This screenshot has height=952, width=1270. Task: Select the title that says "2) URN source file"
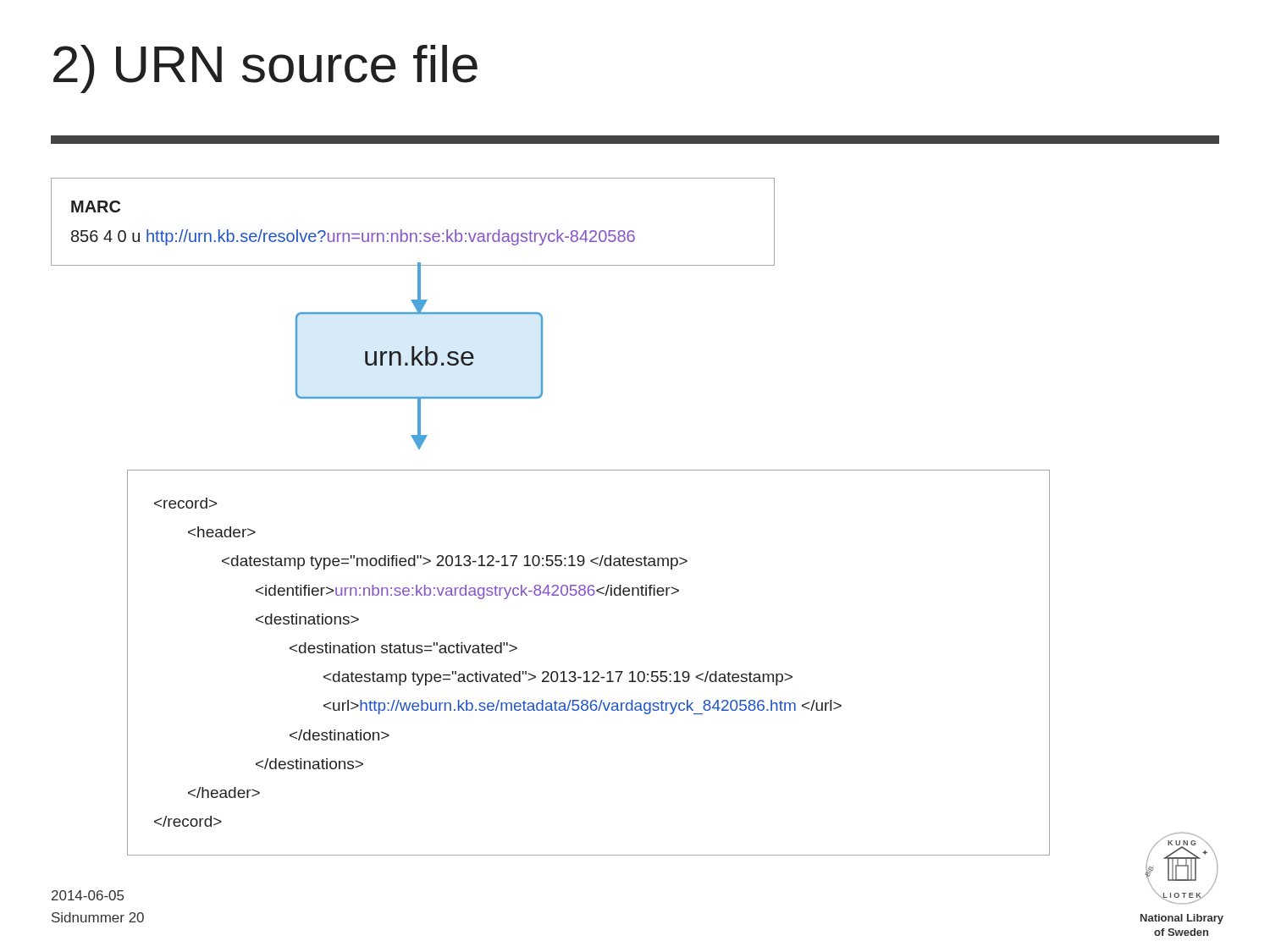pyautogui.click(x=265, y=64)
